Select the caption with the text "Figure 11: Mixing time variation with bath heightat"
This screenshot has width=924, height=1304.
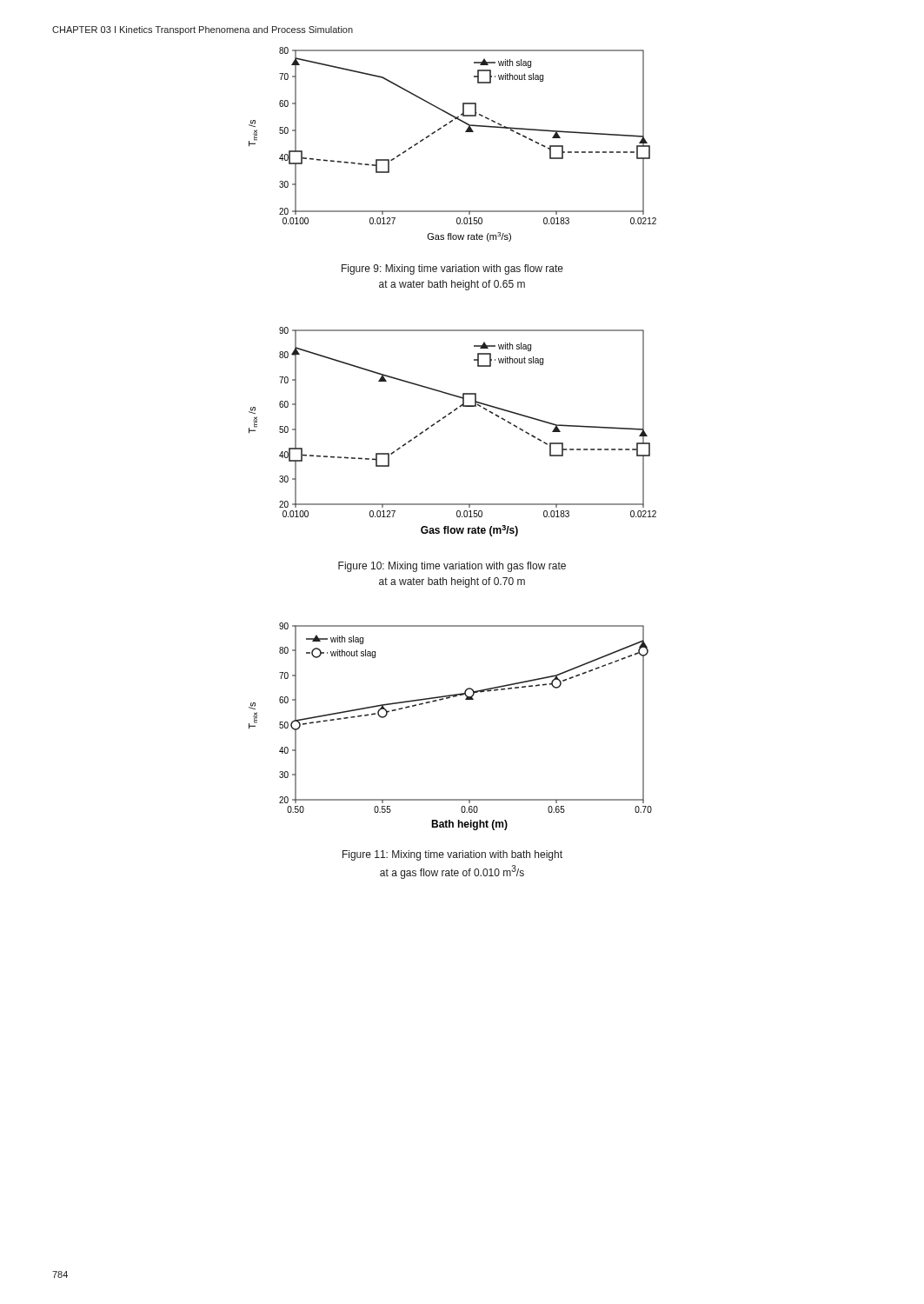452,864
